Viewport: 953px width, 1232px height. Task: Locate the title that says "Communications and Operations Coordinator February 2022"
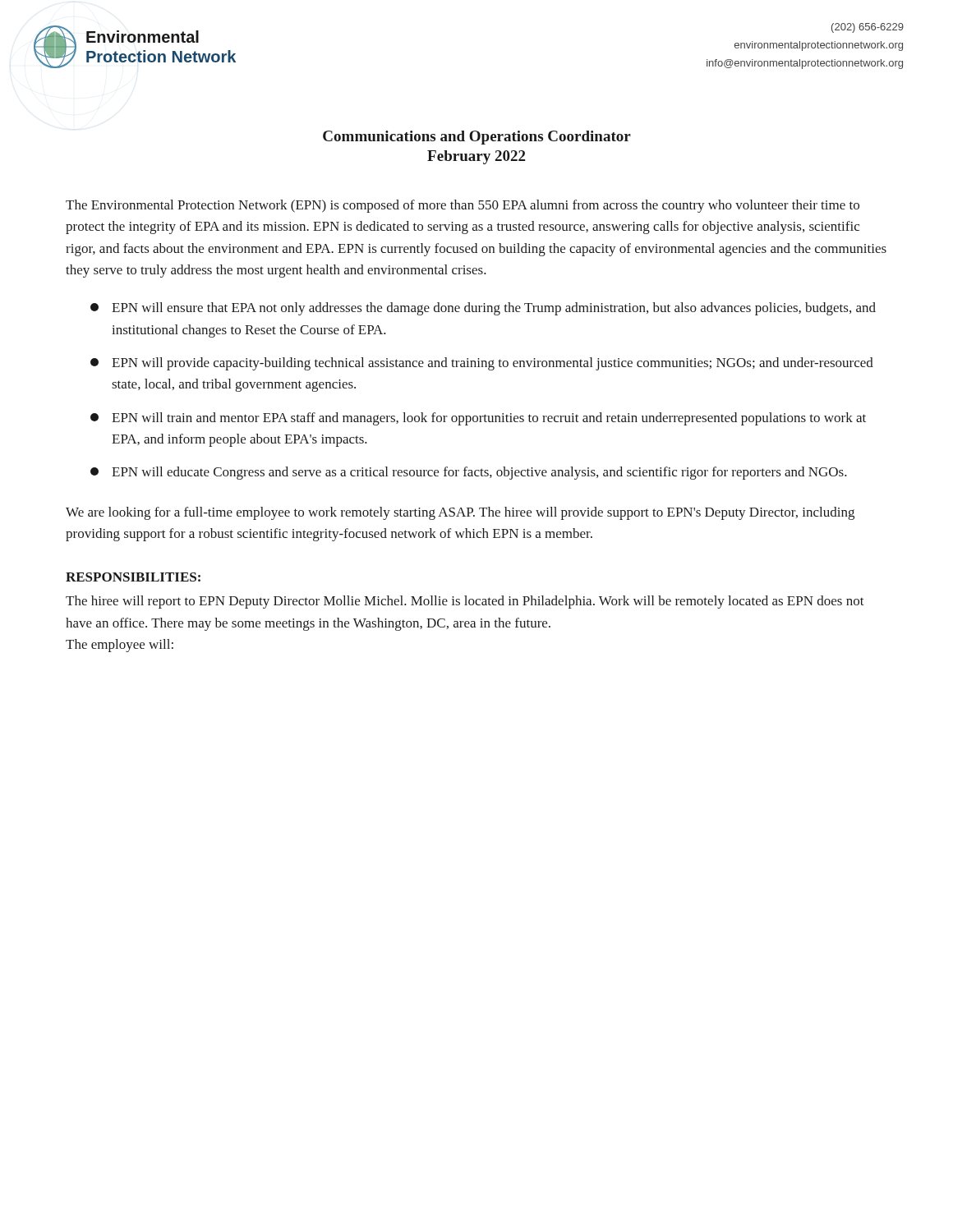(x=476, y=146)
